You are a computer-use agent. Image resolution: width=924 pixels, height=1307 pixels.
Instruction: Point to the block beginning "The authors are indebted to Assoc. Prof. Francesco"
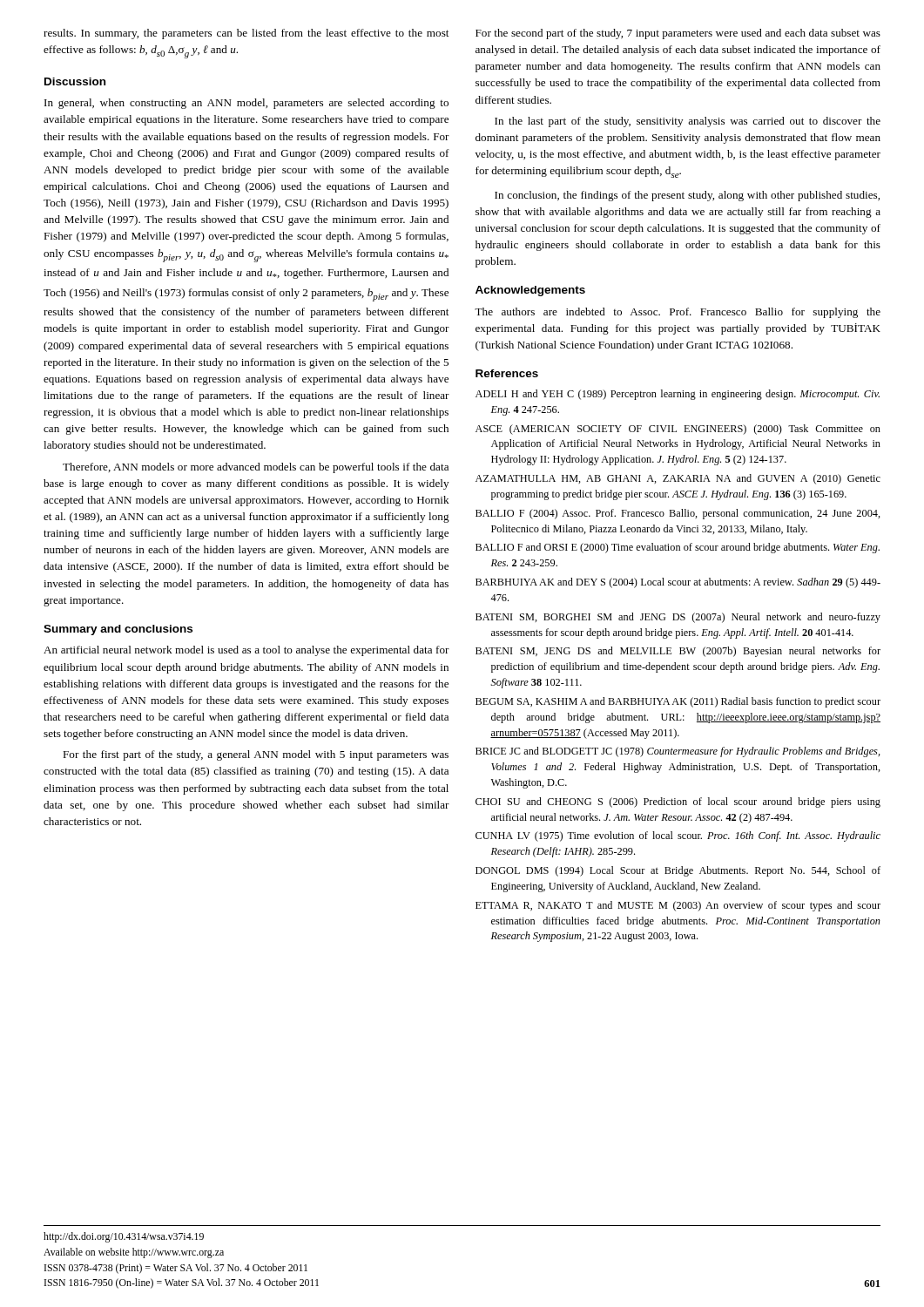[x=678, y=328]
